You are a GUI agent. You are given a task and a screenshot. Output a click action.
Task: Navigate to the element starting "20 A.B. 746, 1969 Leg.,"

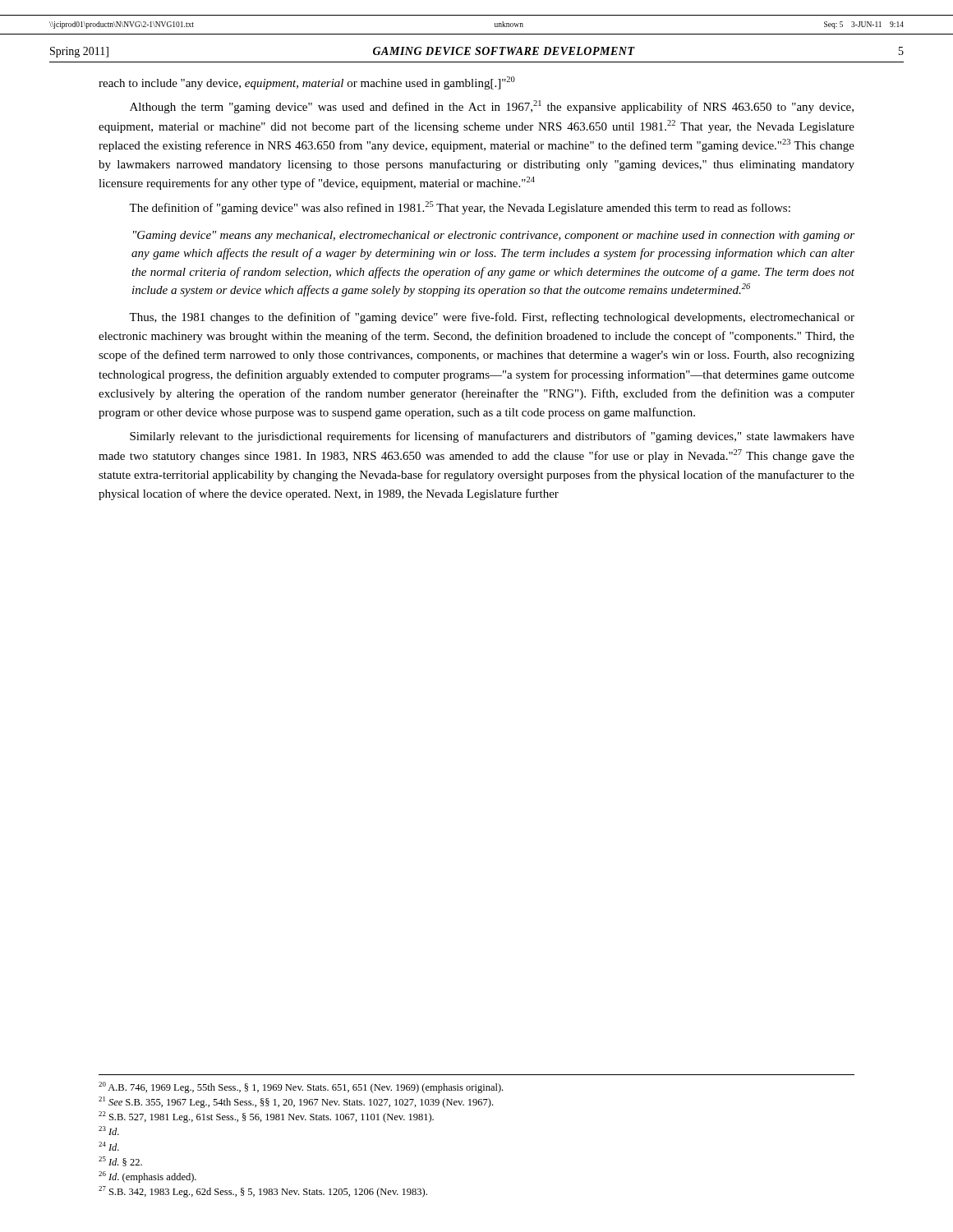(301, 1087)
